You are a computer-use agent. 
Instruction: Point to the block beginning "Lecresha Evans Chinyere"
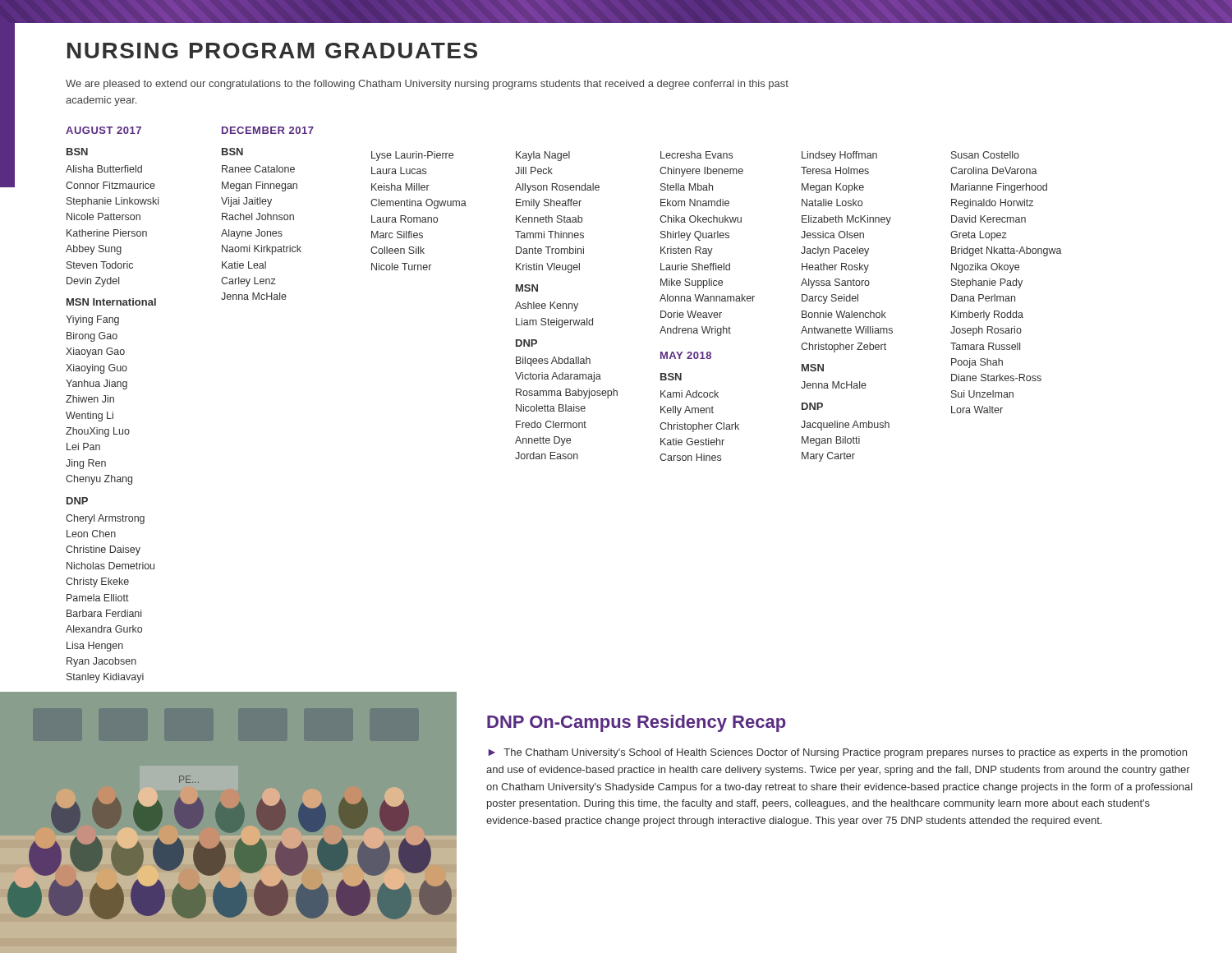pyautogui.click(x=724, y=307)
